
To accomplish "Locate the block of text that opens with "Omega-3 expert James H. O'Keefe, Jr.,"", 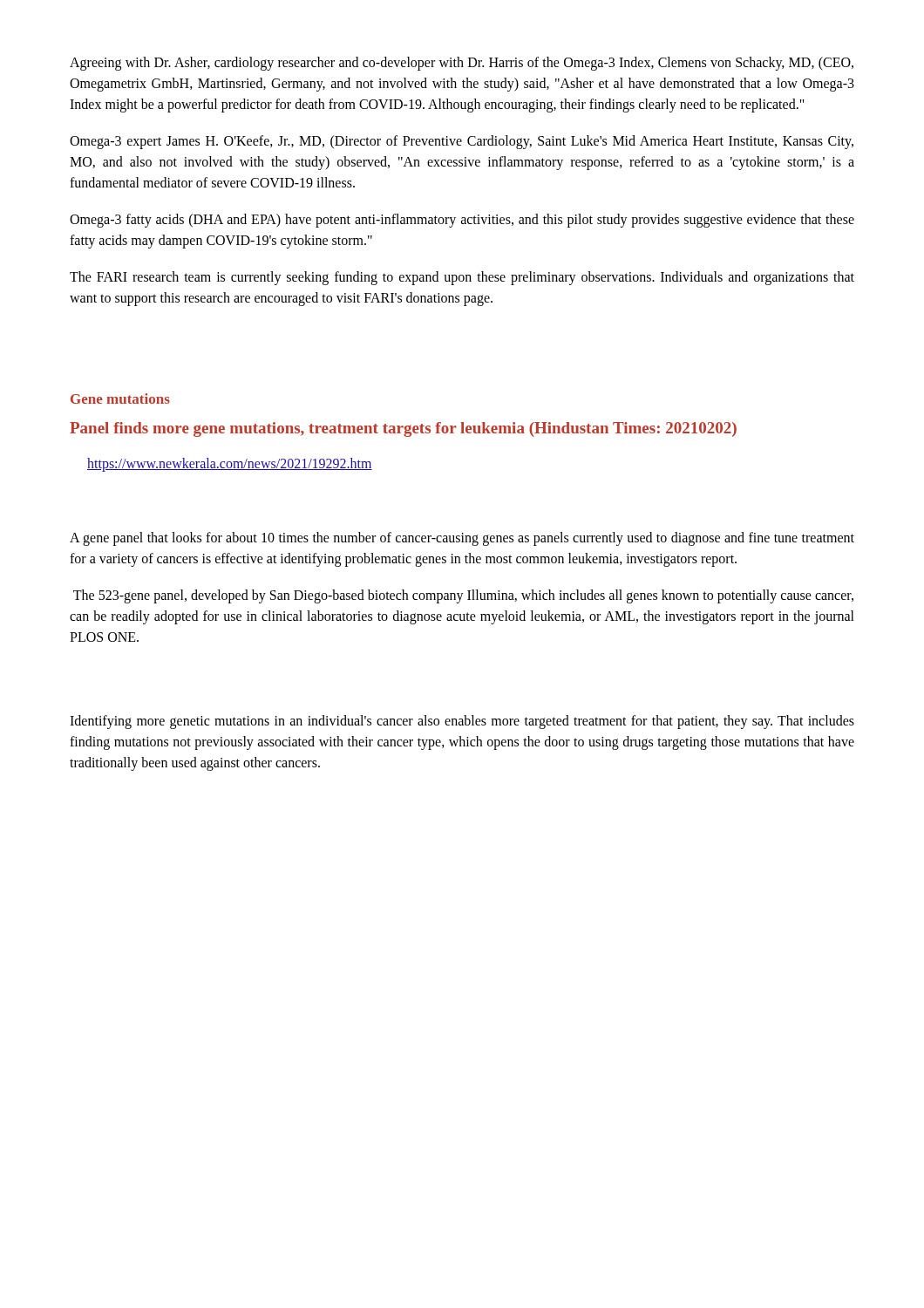I will [462, 162].
